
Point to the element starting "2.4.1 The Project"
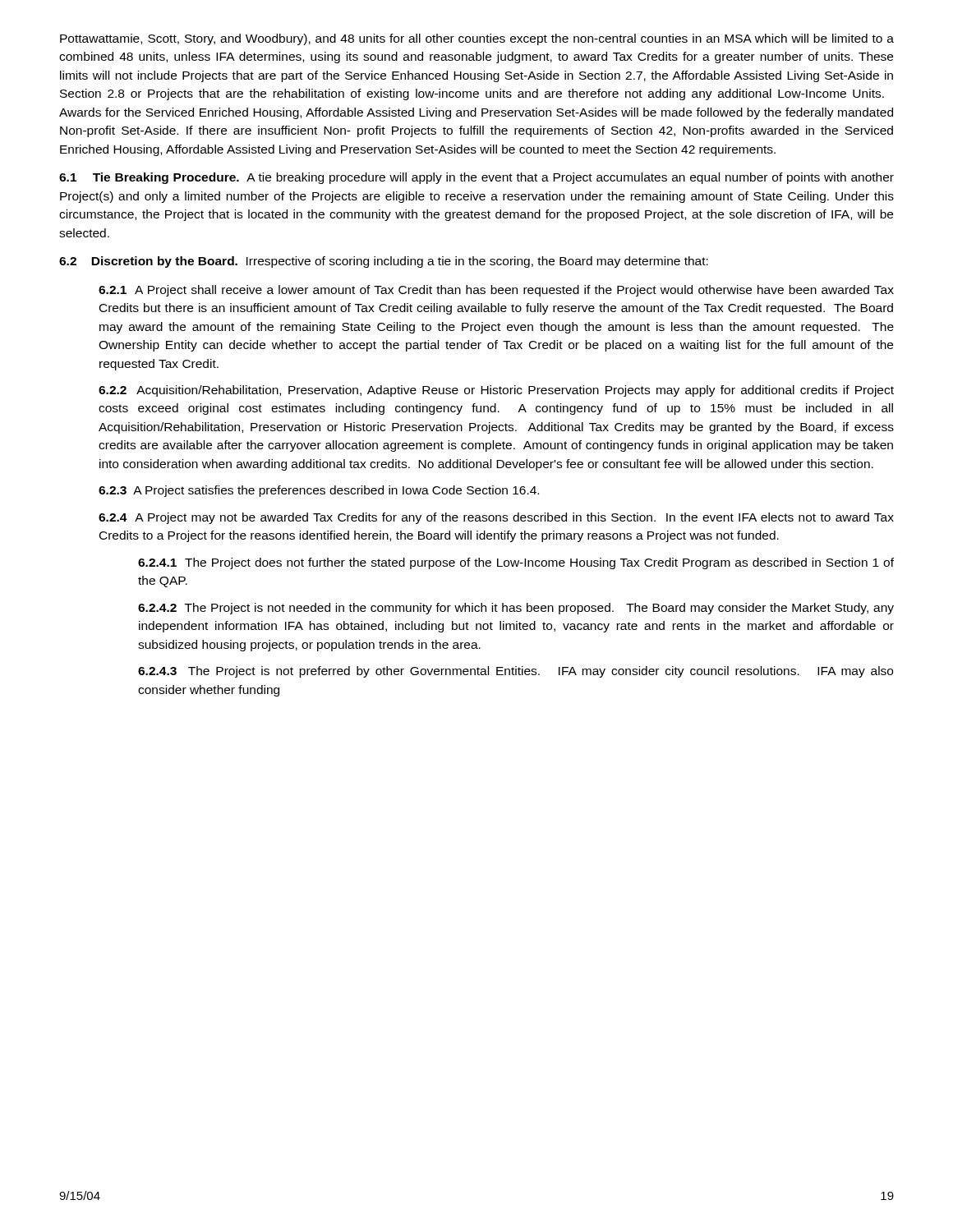coord(516,571)
